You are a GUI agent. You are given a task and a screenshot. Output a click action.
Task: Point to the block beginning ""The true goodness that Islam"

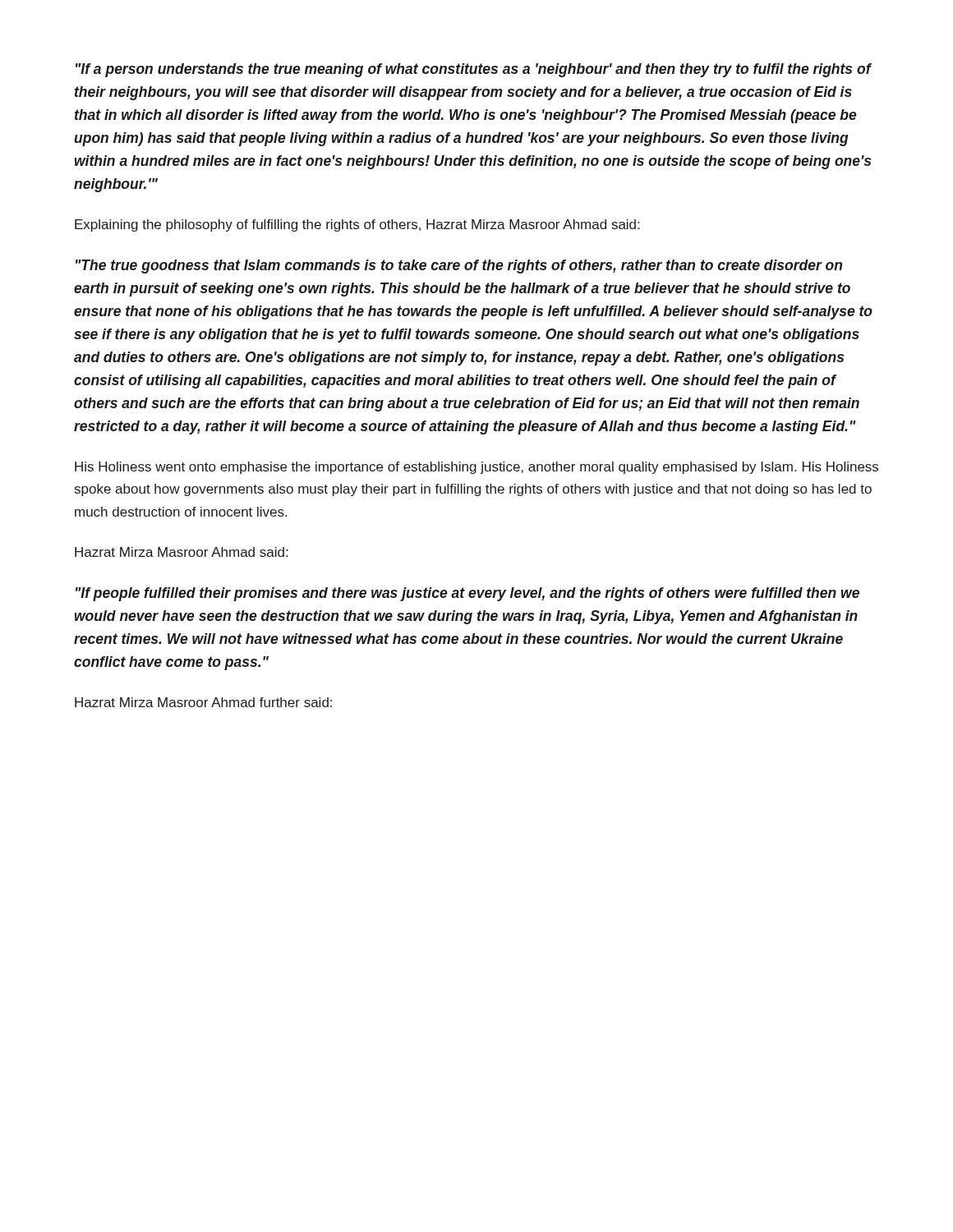(x=476, y=346)
